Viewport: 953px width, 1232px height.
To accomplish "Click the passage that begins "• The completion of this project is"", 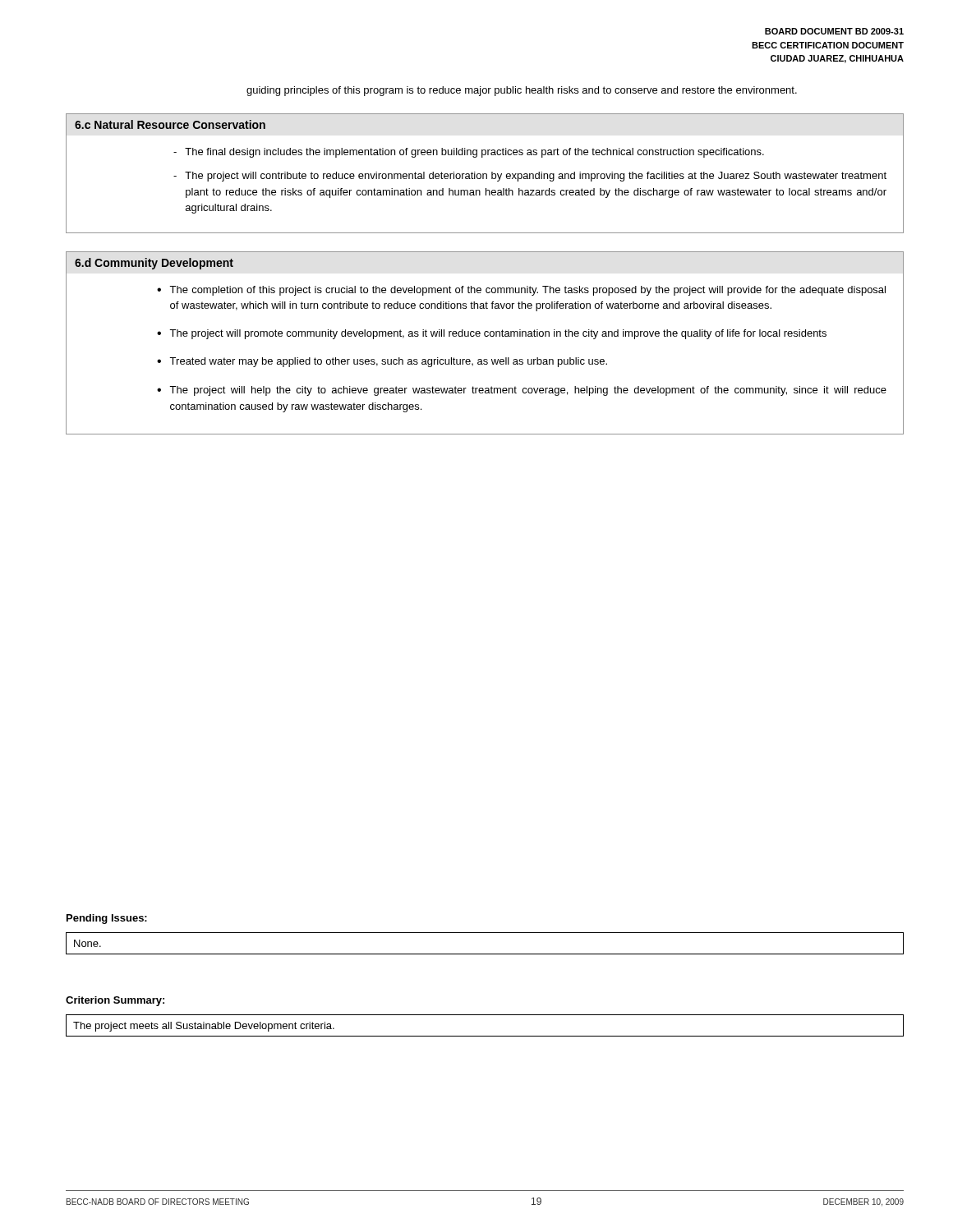I will pyautogui.click(x=522, y=297).
